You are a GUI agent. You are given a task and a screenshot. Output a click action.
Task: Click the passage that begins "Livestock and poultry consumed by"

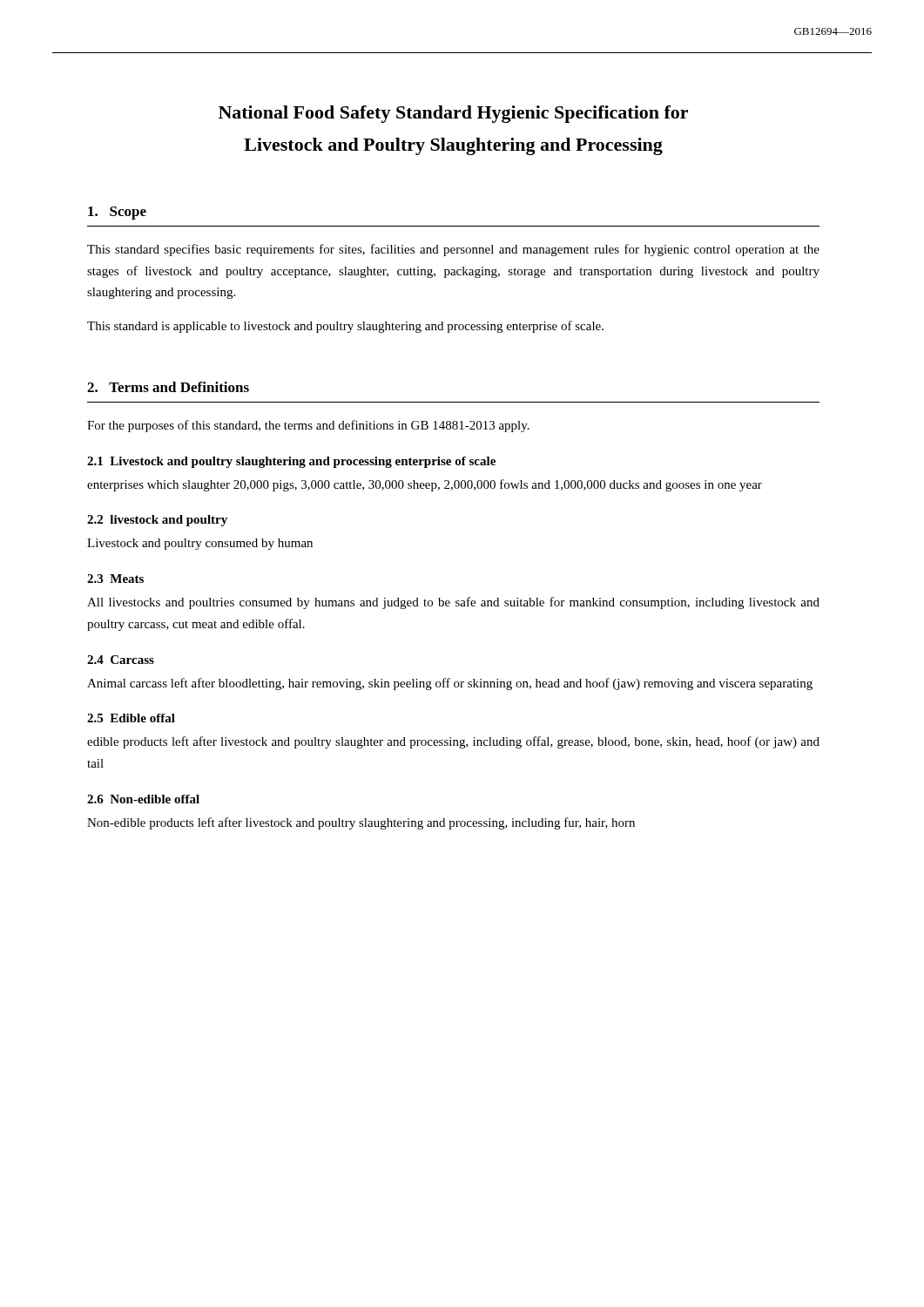[x=200, y=543]
